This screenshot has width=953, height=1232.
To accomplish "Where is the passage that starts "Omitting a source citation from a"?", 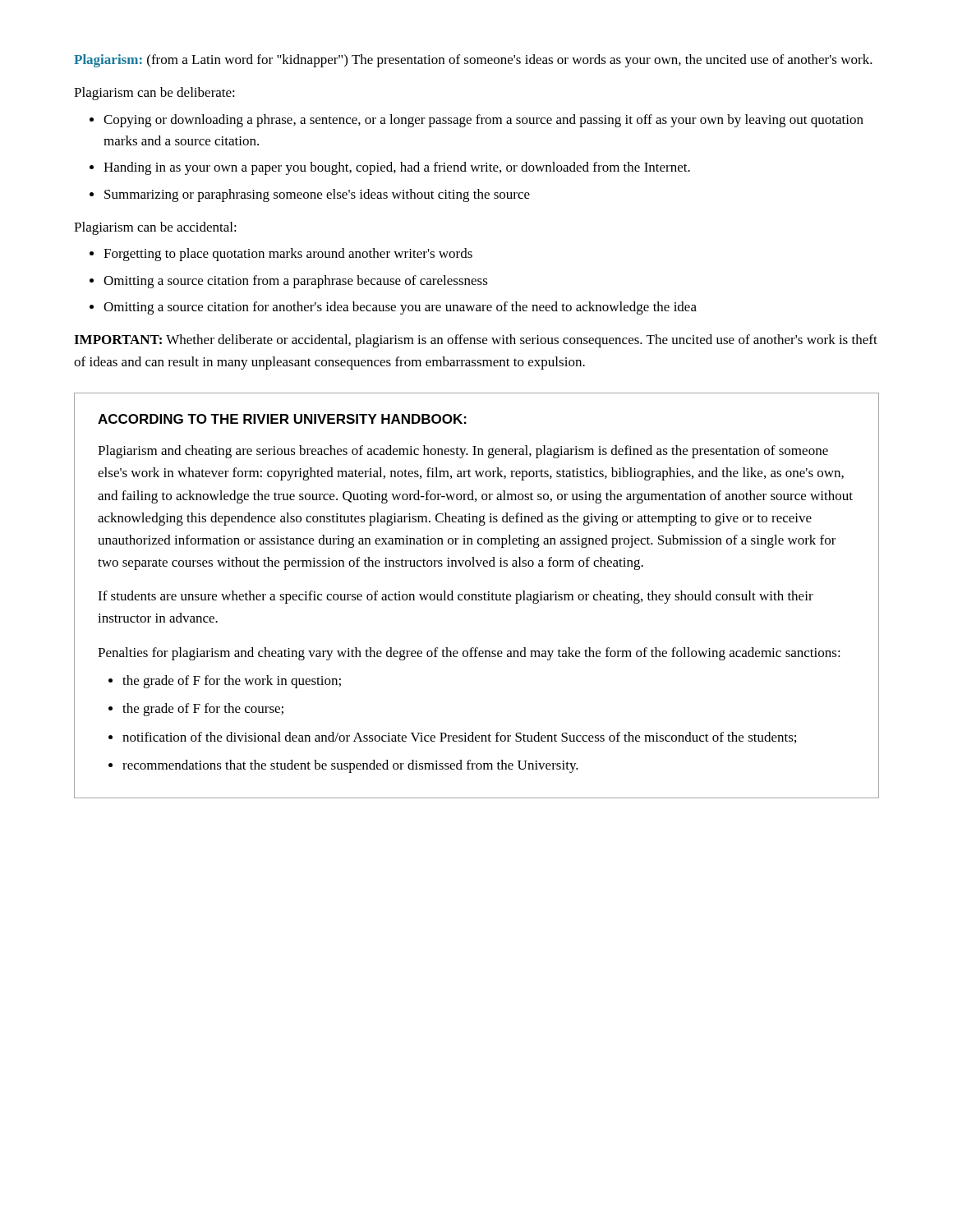I will 296,280.
